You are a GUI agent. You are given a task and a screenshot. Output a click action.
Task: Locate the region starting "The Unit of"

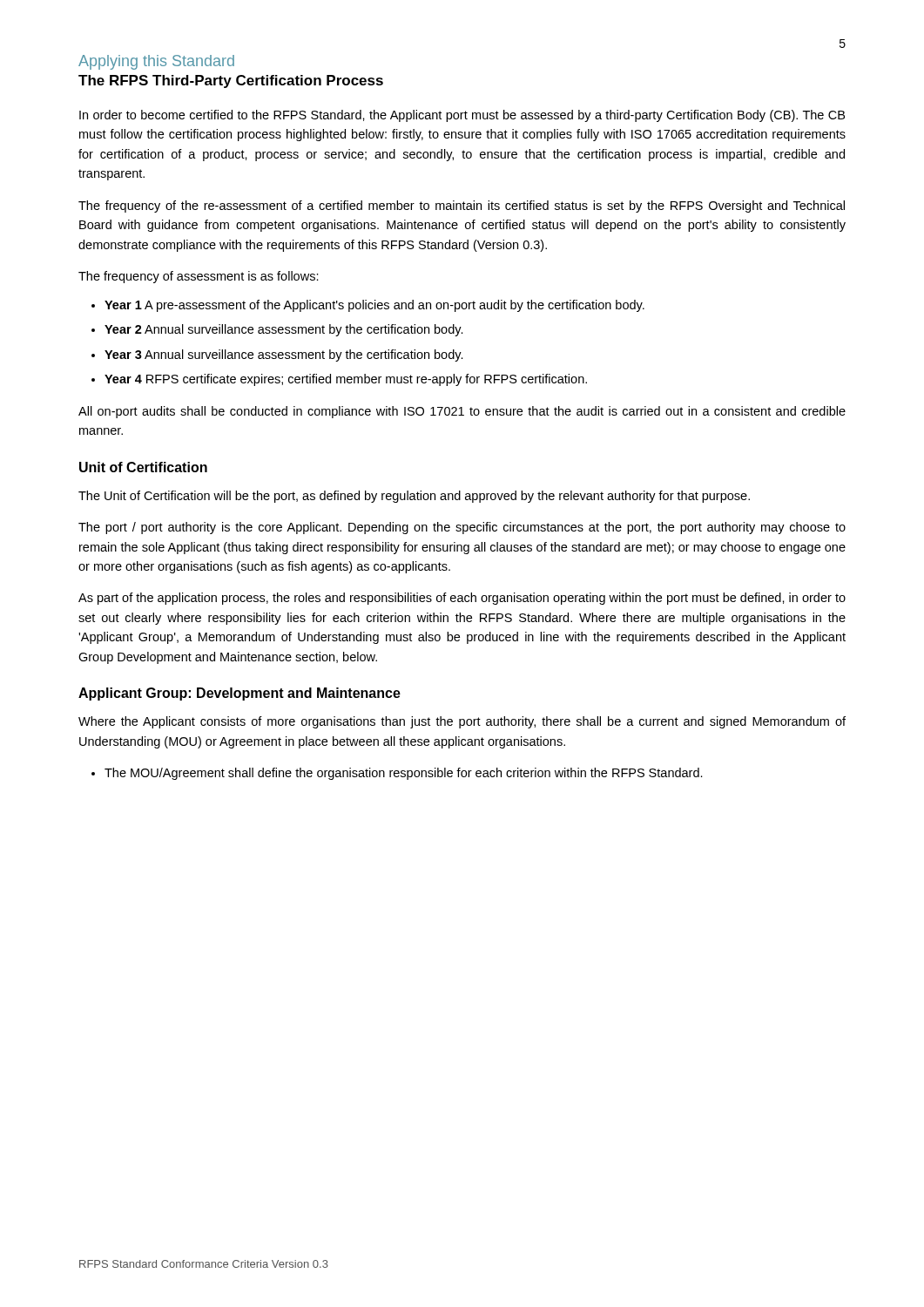click(x=415, y=495)
